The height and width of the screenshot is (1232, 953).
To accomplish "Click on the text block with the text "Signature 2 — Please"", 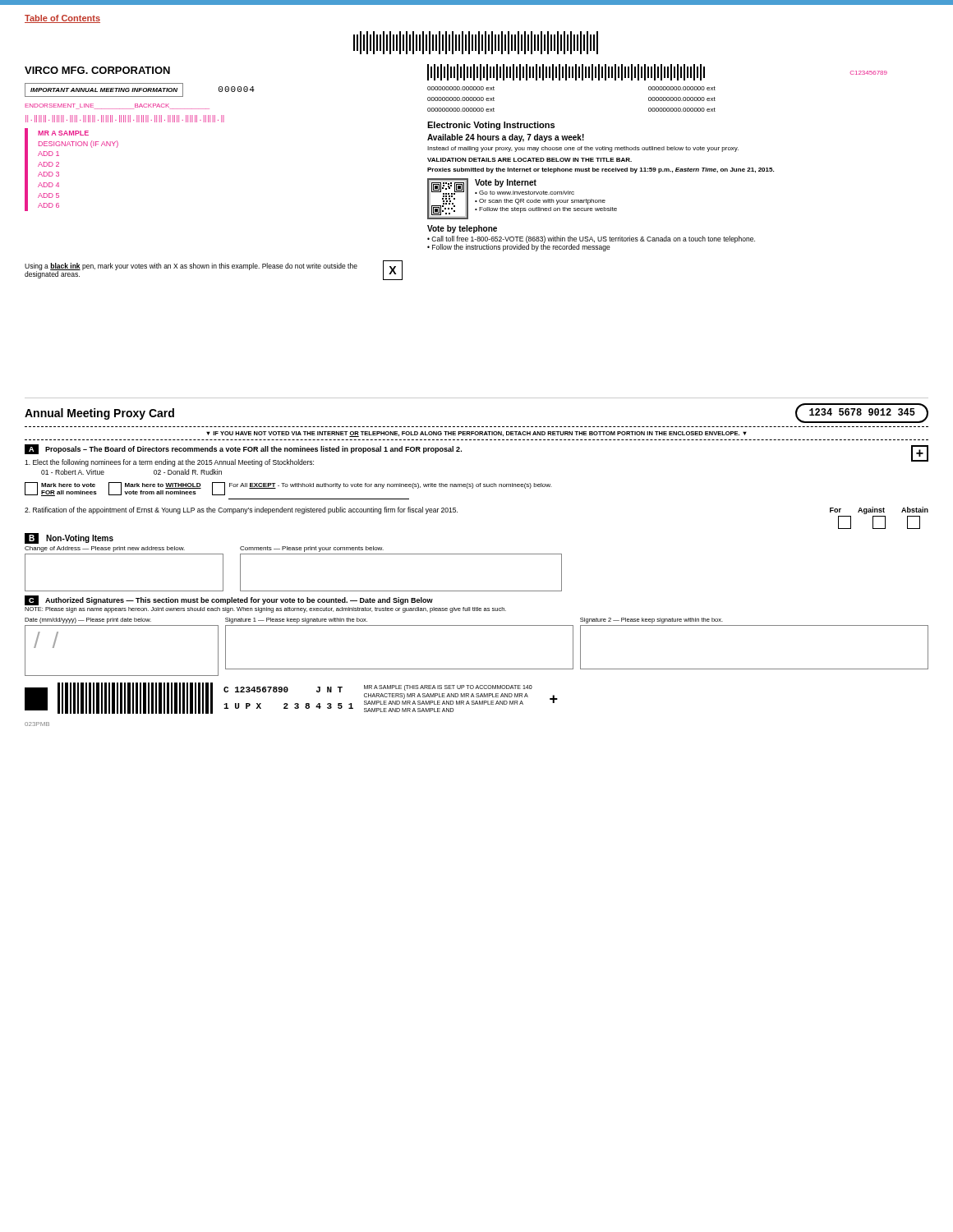I will click(x=651, y=620).
